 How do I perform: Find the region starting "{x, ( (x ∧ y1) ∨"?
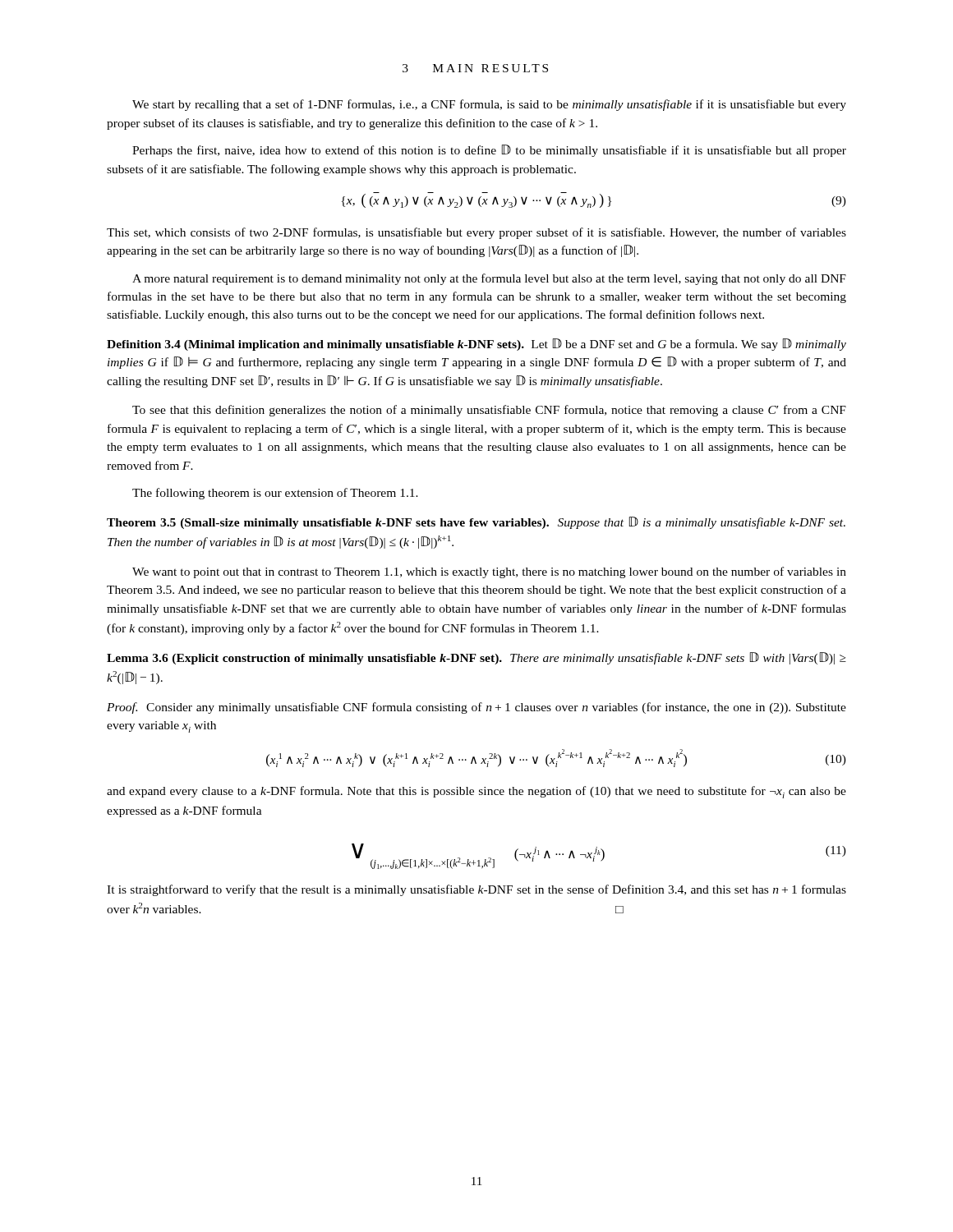click(593, 201)
